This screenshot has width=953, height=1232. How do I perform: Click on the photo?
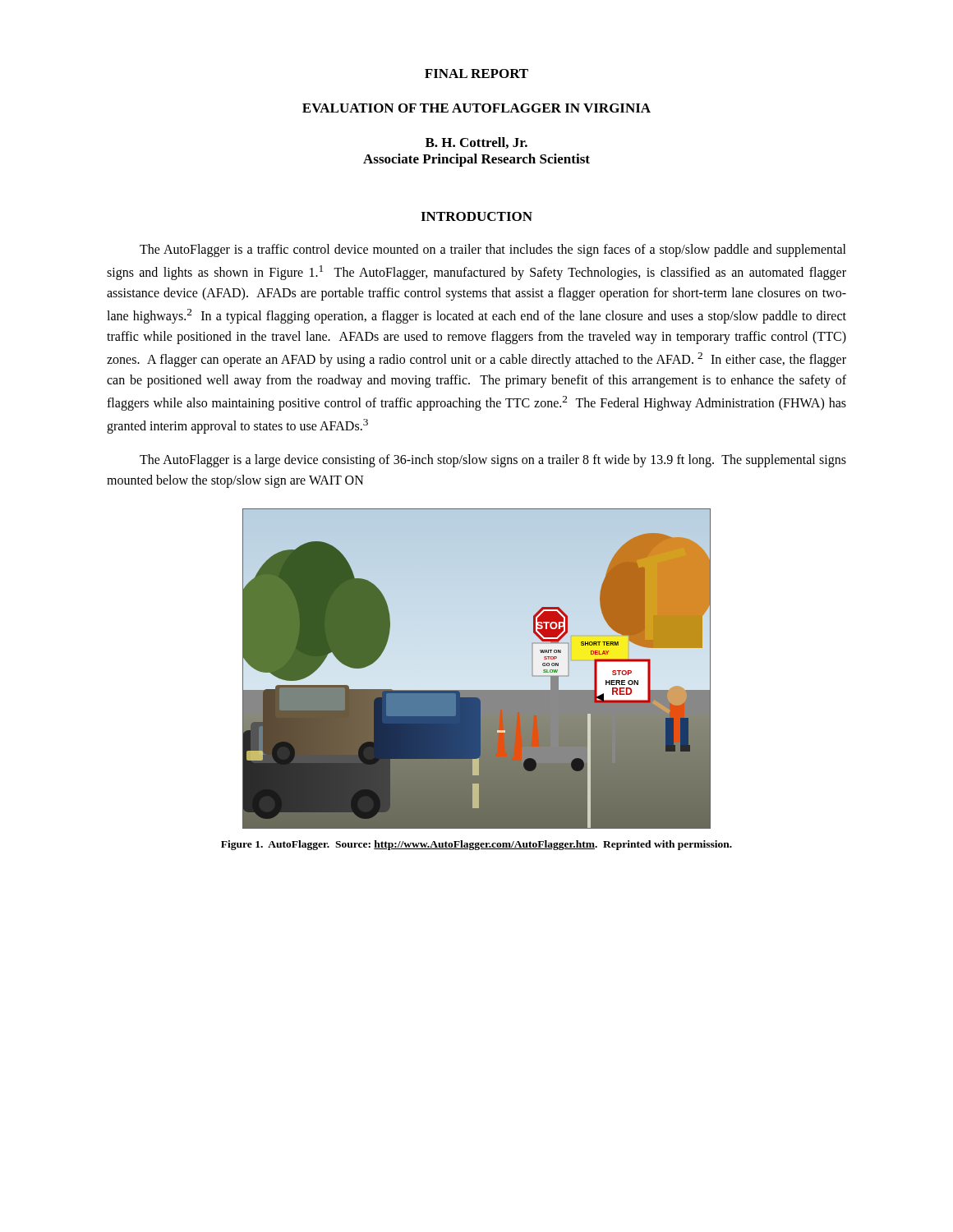pos(476,680)
